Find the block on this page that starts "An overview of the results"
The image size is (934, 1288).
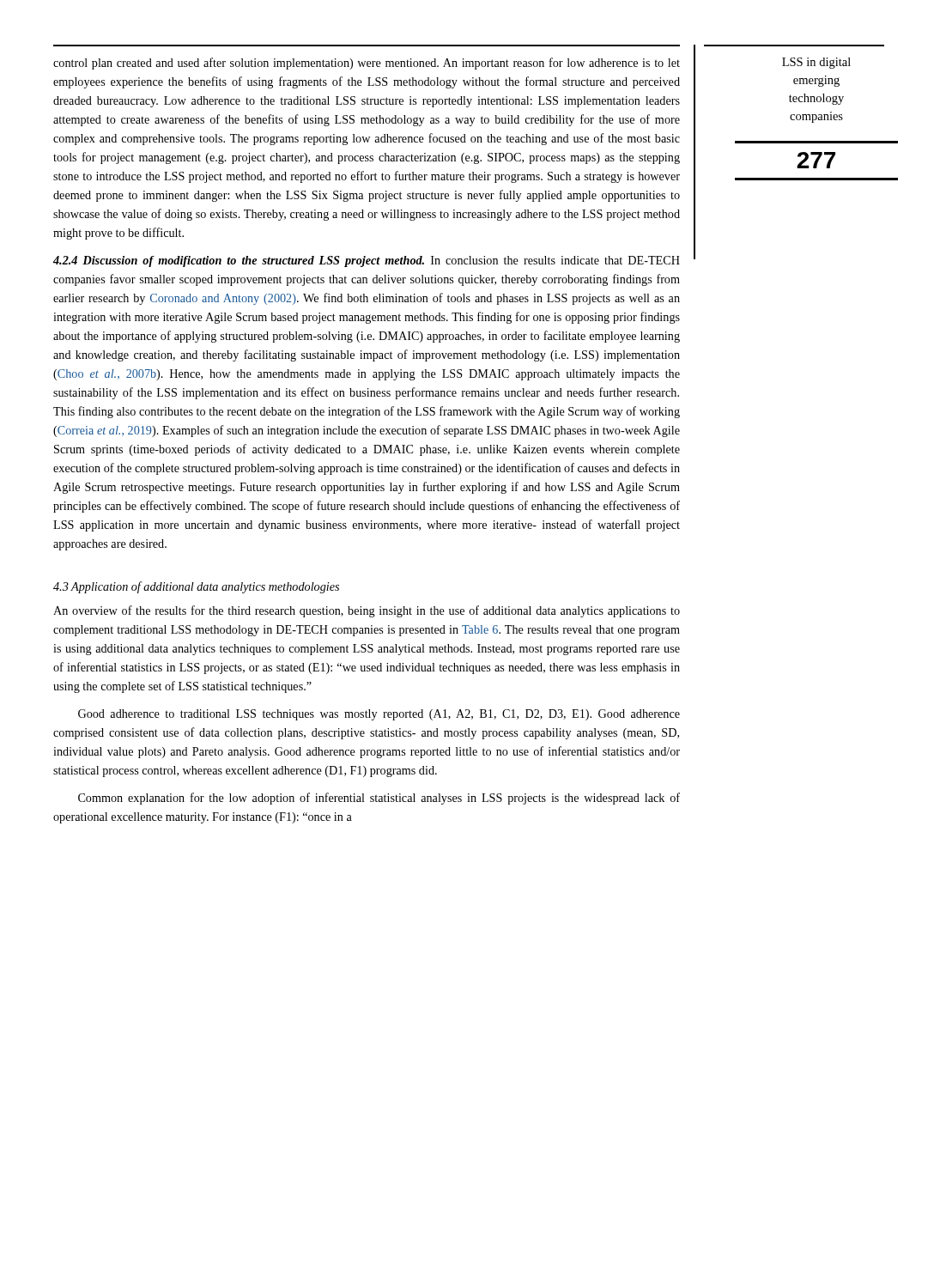pos(367,648)
